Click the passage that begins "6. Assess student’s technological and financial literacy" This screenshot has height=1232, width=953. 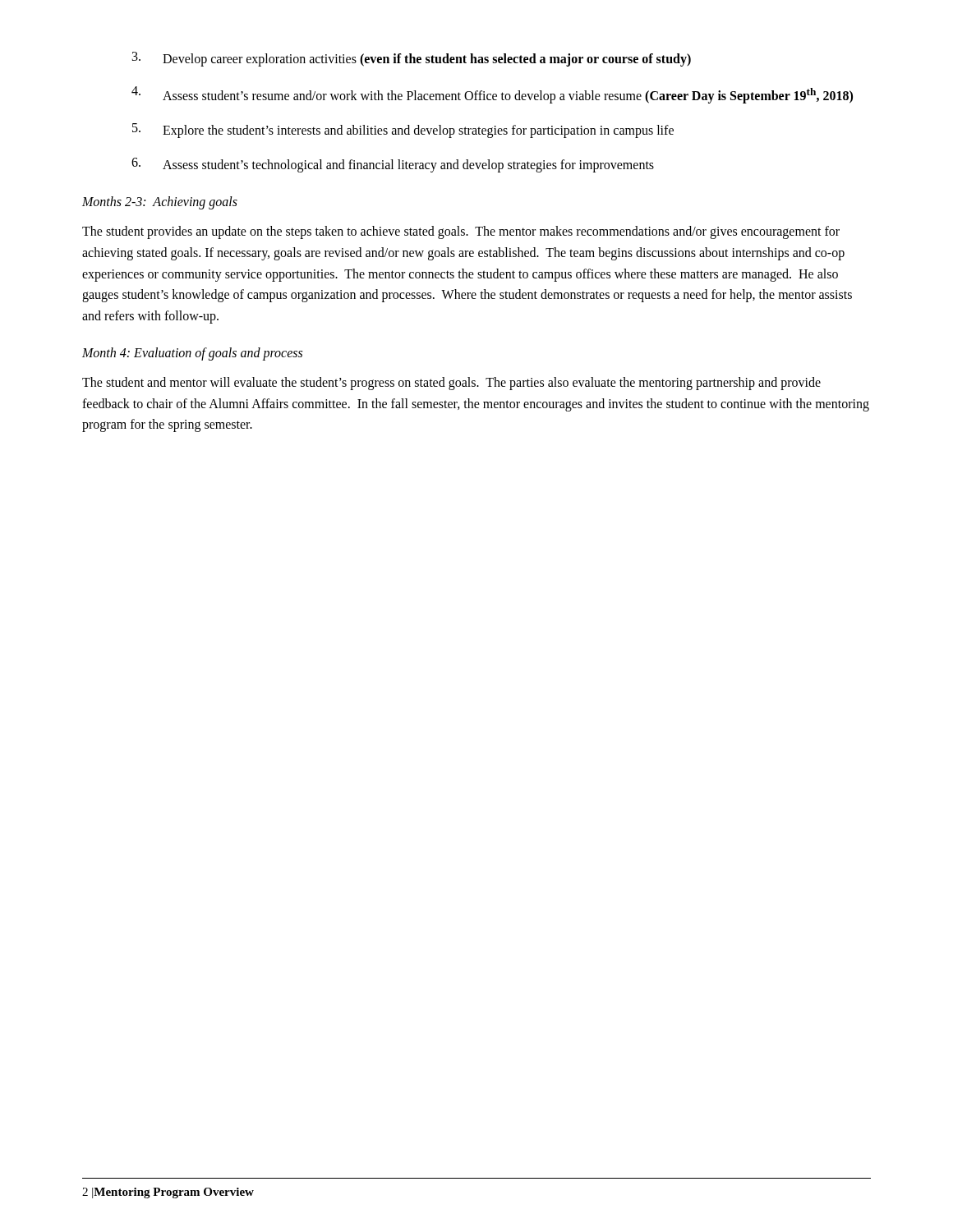393,165
